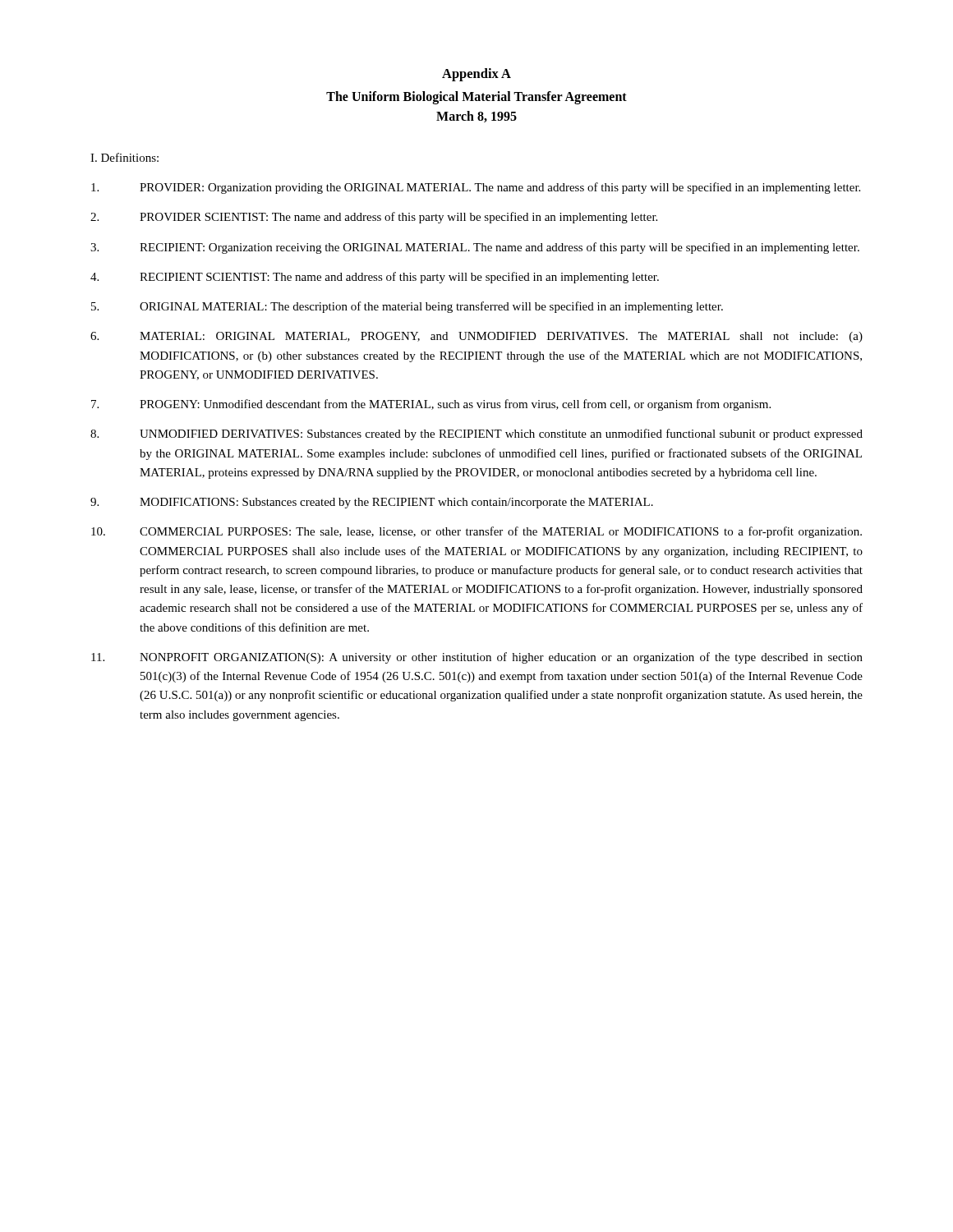Point to the text starting "3. RECIPIENT: Organization receiving"

[x=476, y=247]
